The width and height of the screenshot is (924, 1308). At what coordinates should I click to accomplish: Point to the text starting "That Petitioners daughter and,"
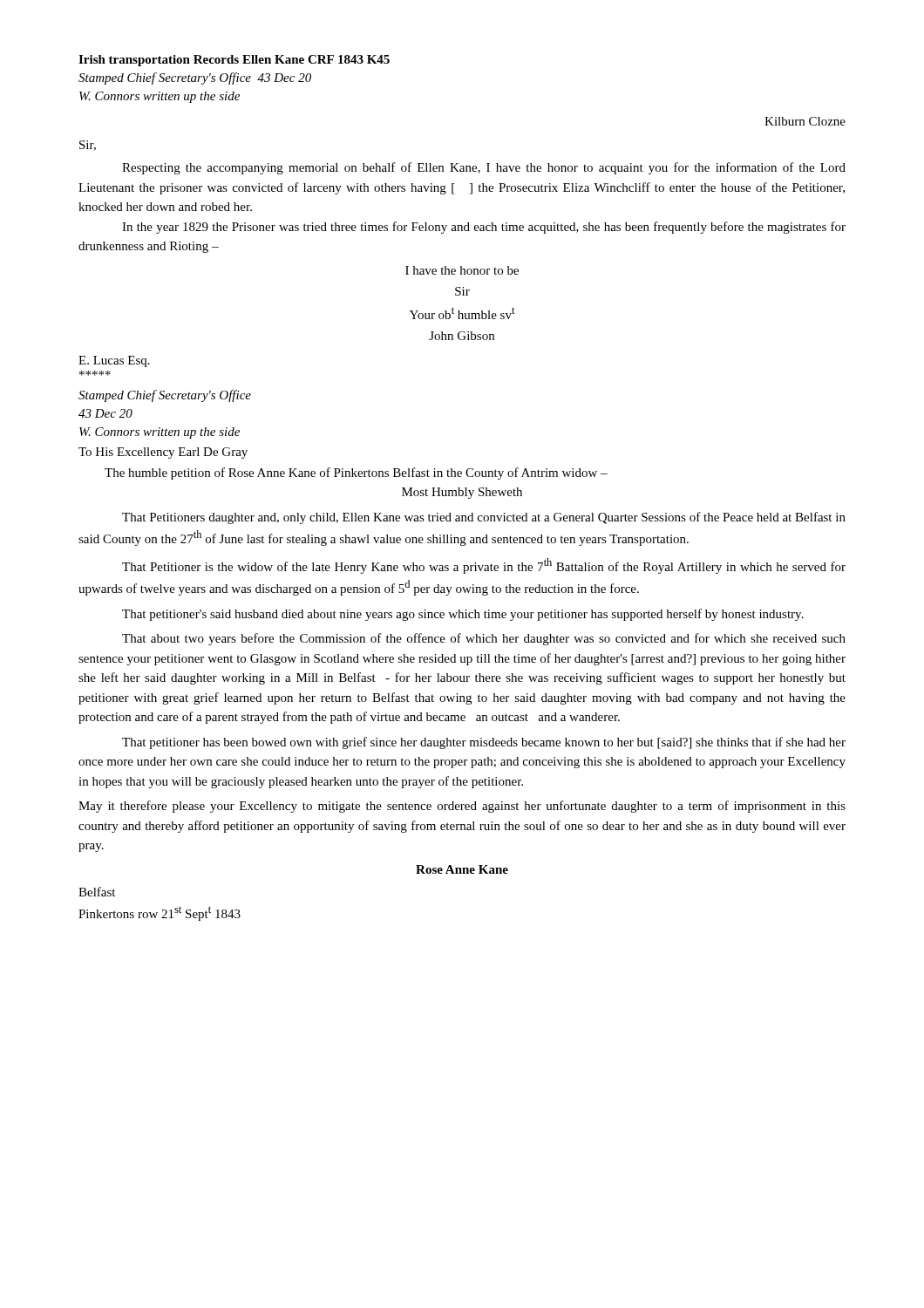[x=462, y=528]
